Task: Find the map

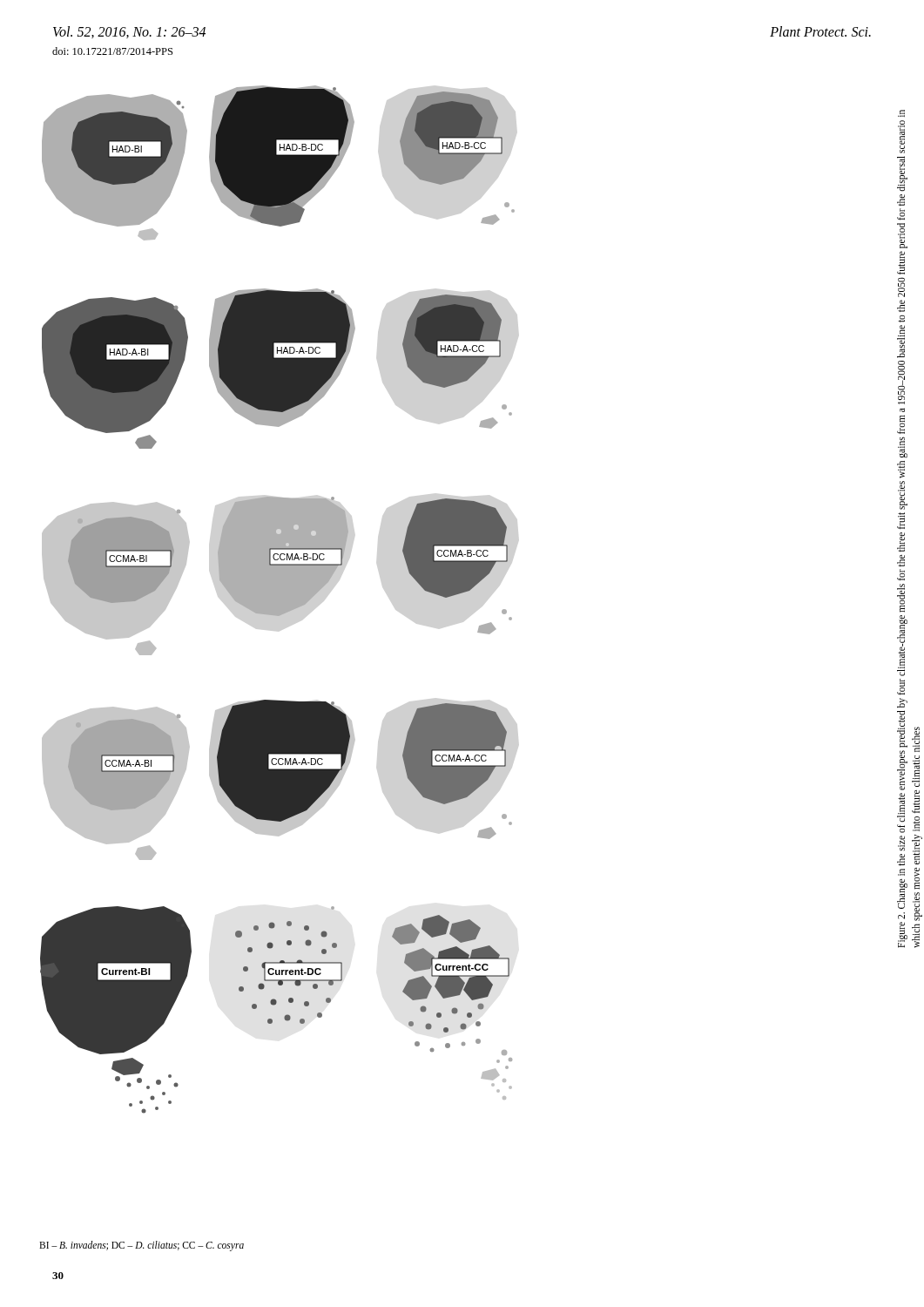Action: (292, 627)
